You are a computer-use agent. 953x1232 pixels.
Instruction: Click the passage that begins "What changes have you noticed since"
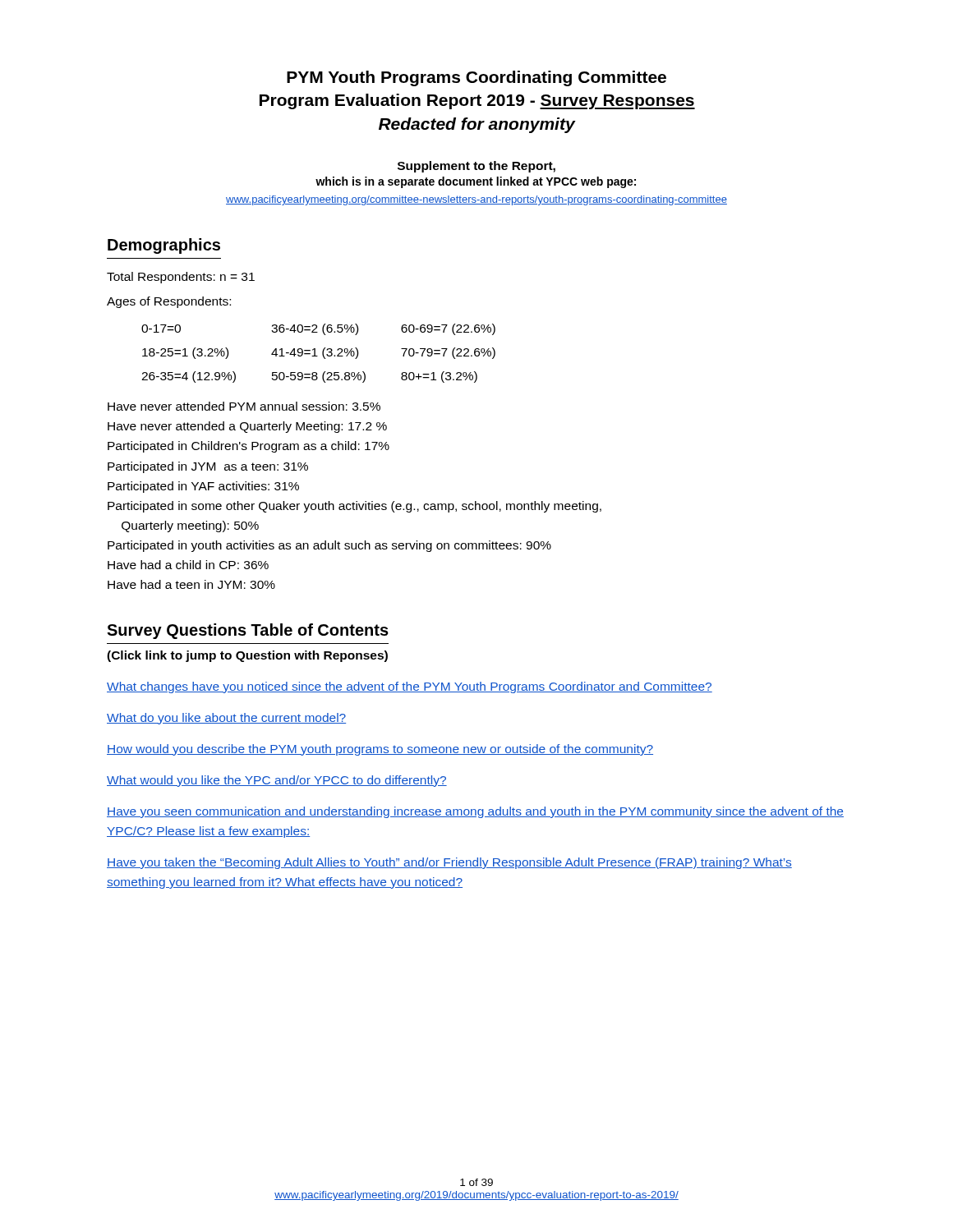[476, 686]
